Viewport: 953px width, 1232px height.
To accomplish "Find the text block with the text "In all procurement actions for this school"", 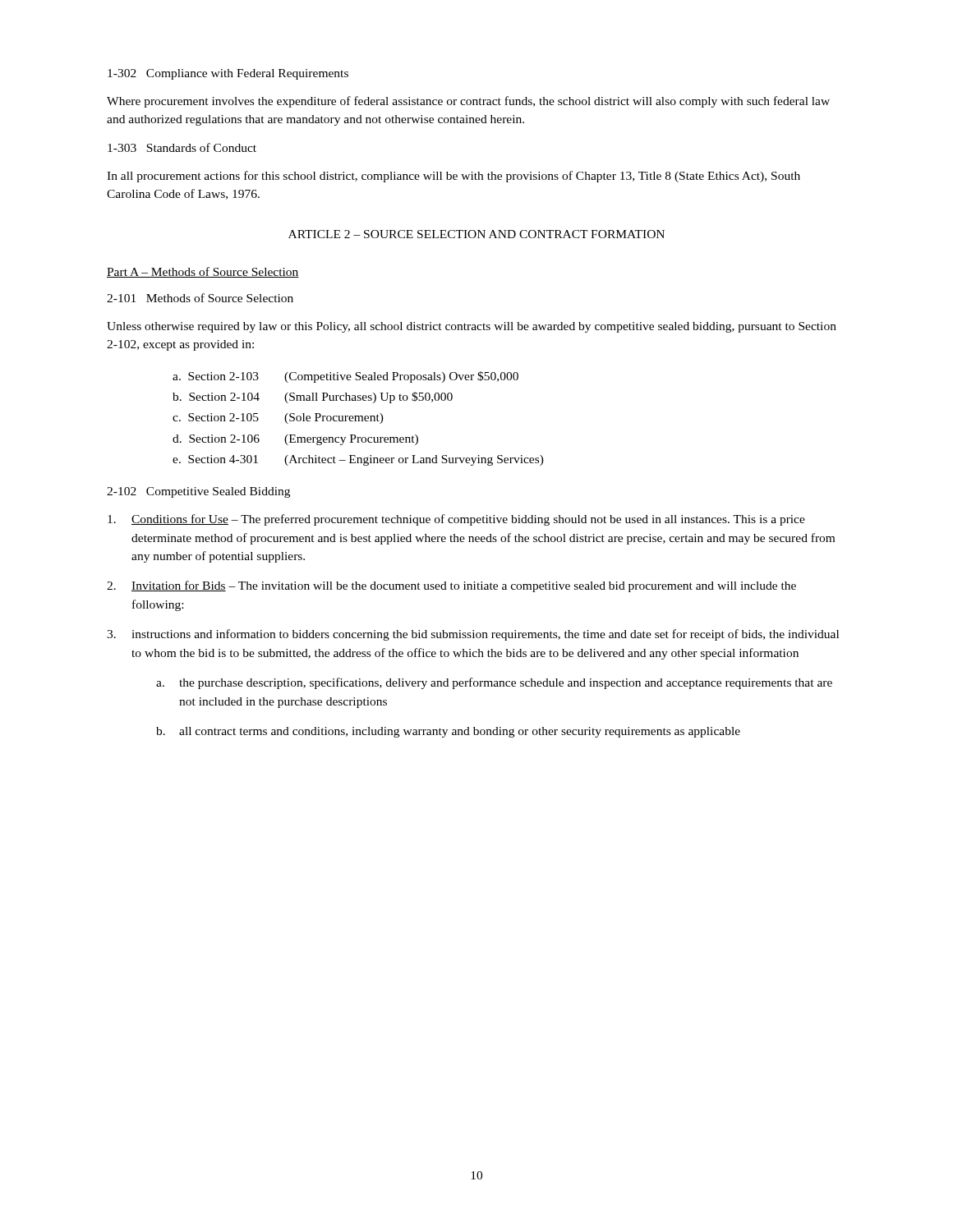I will pyautogui.click(x=476, y=185).
